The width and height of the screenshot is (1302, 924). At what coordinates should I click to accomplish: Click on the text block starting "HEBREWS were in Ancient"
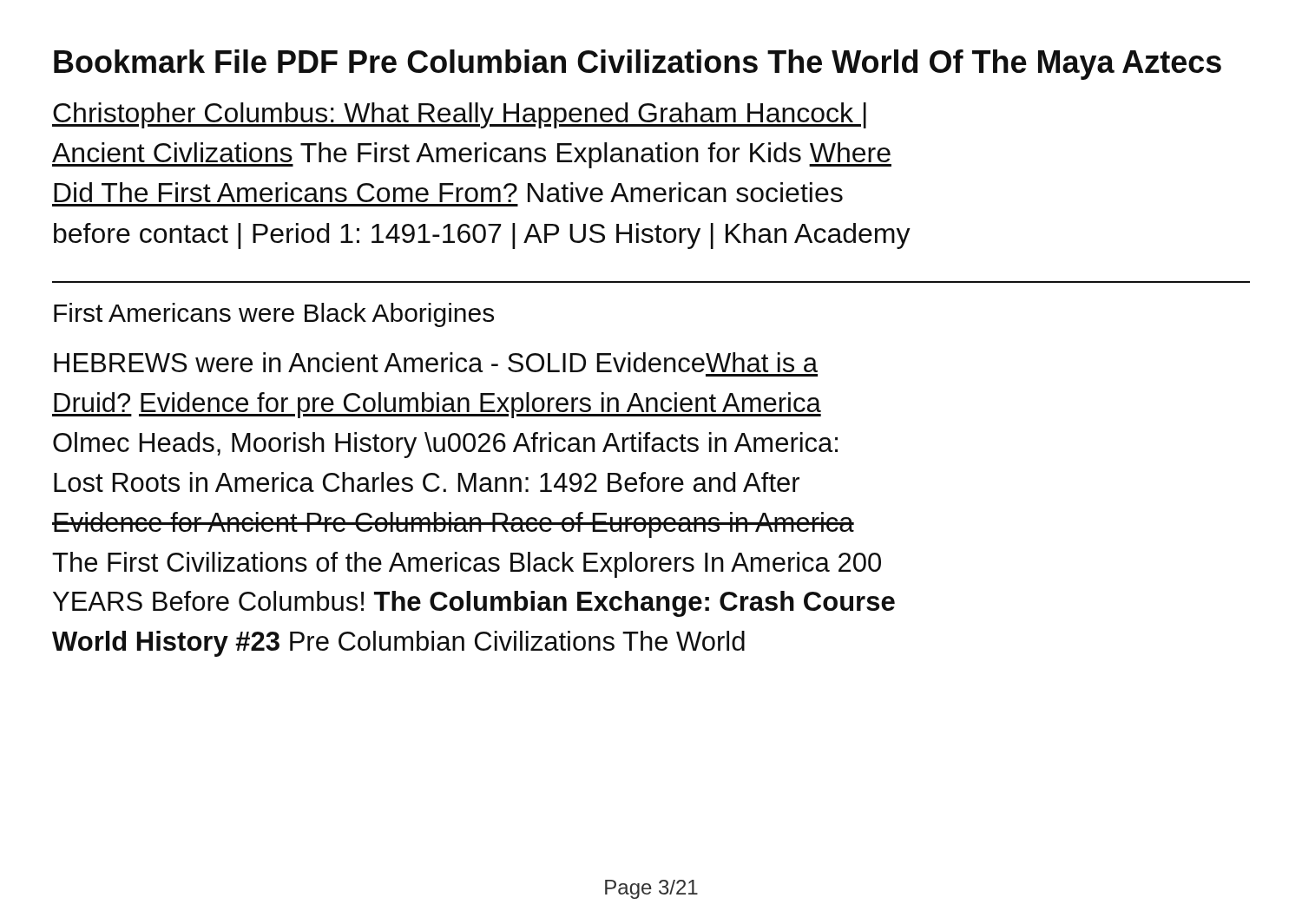coord(474,503)
